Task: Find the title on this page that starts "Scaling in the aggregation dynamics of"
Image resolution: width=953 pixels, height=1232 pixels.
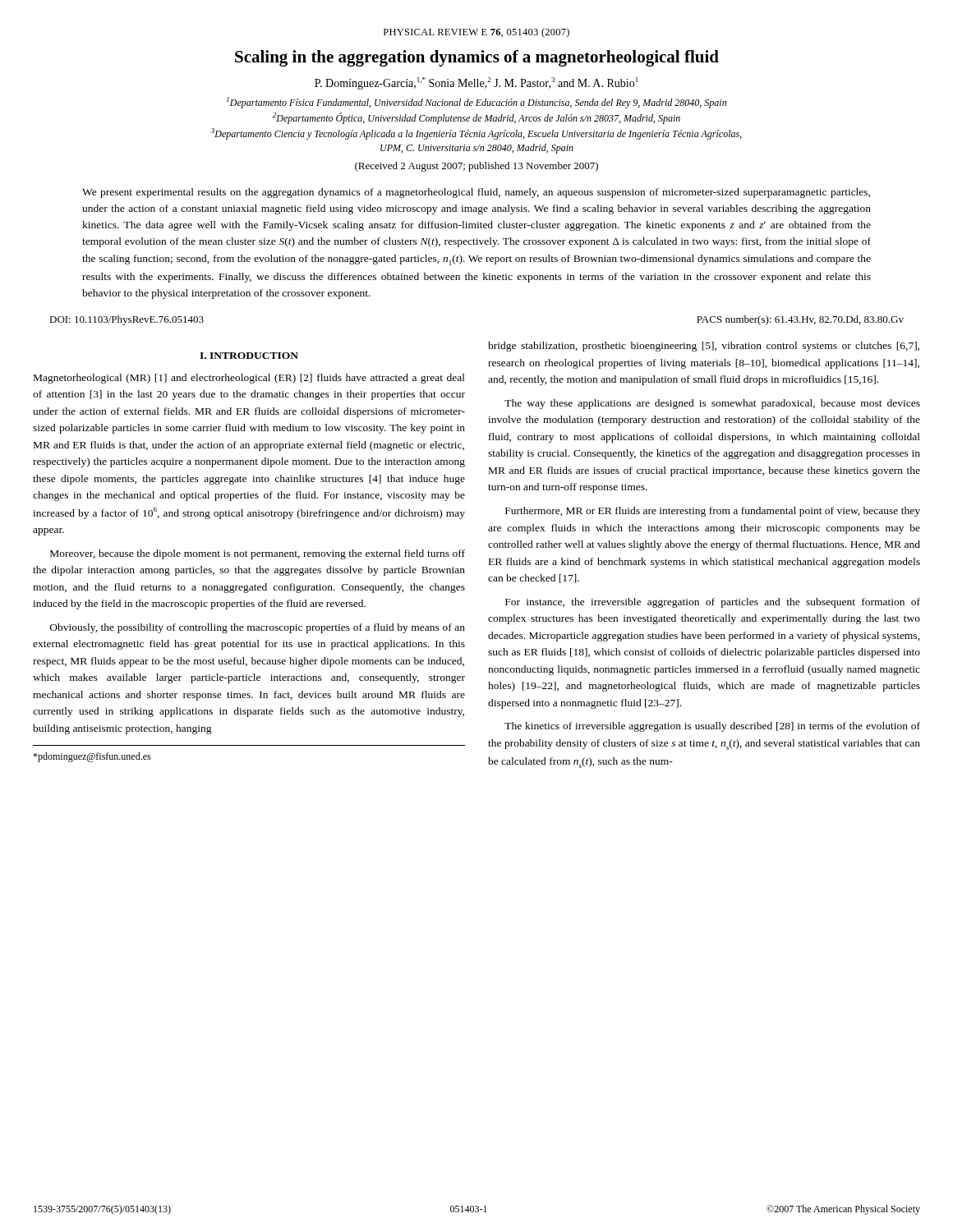Action: [x=476, y=110]
